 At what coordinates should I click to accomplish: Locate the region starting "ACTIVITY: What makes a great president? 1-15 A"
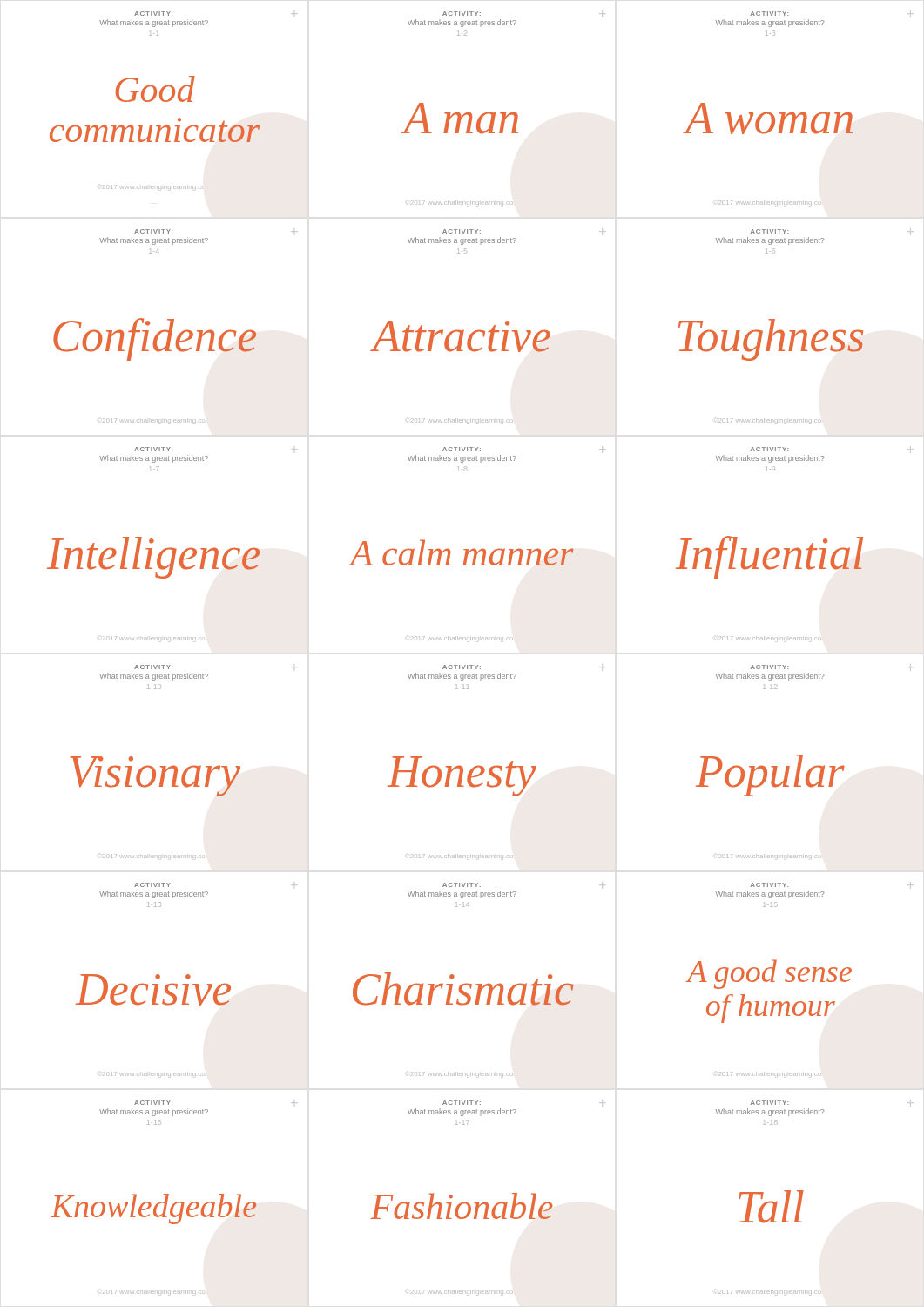pyautogui.click(x=772, y=979)
